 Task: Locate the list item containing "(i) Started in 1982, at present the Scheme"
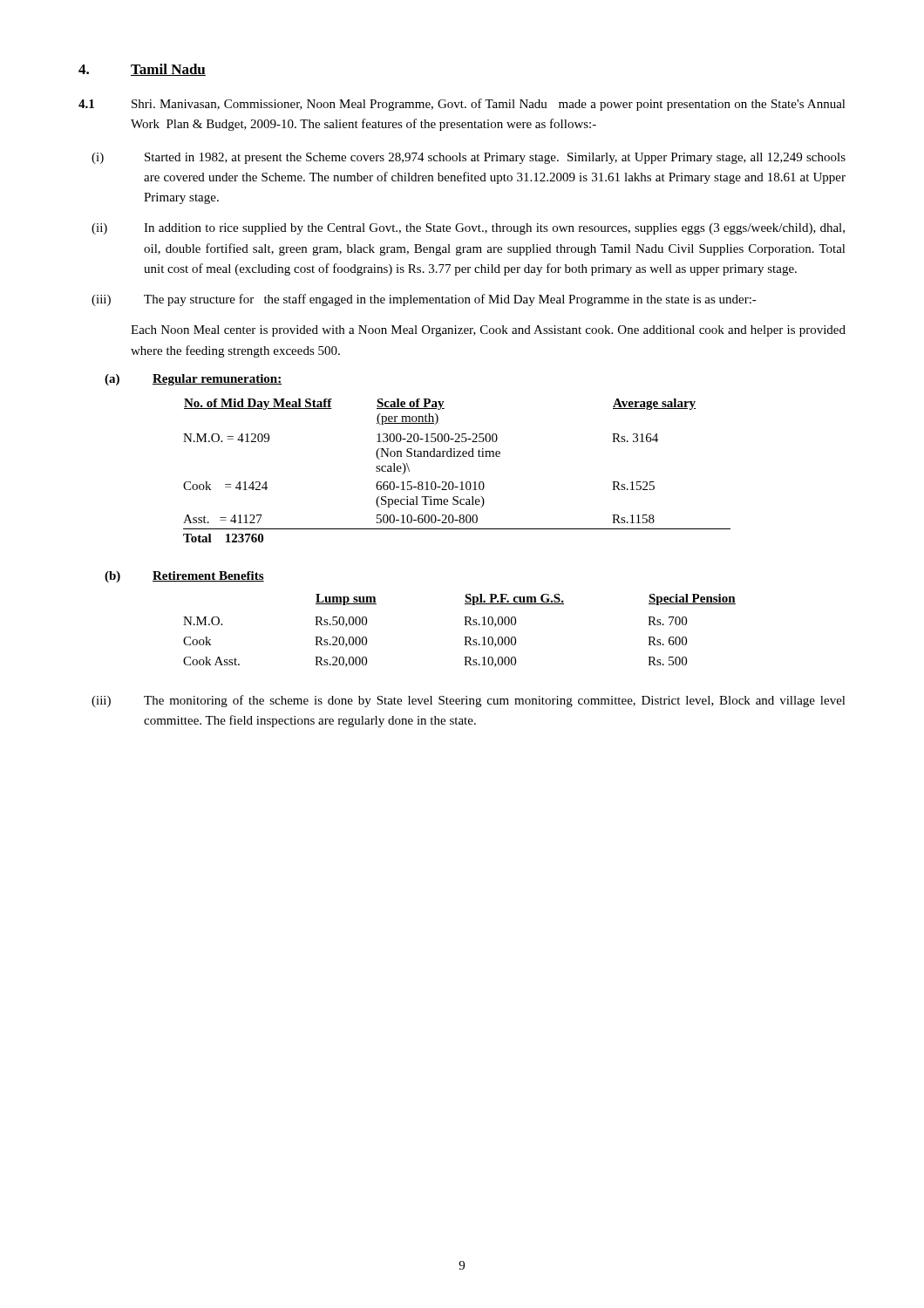[x=462, y=177]
